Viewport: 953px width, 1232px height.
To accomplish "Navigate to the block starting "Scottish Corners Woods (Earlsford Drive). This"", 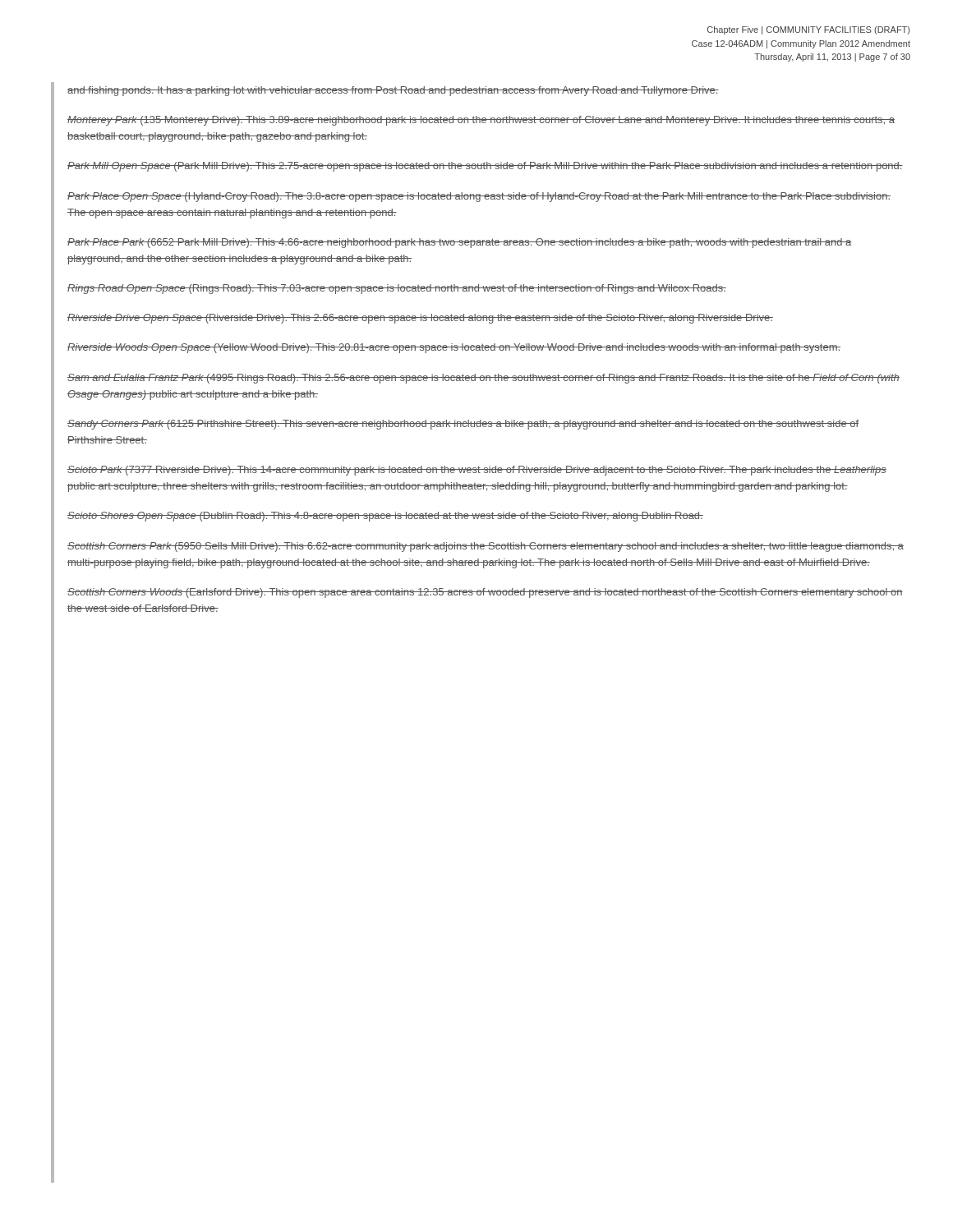I will click(x=485, y=600).
